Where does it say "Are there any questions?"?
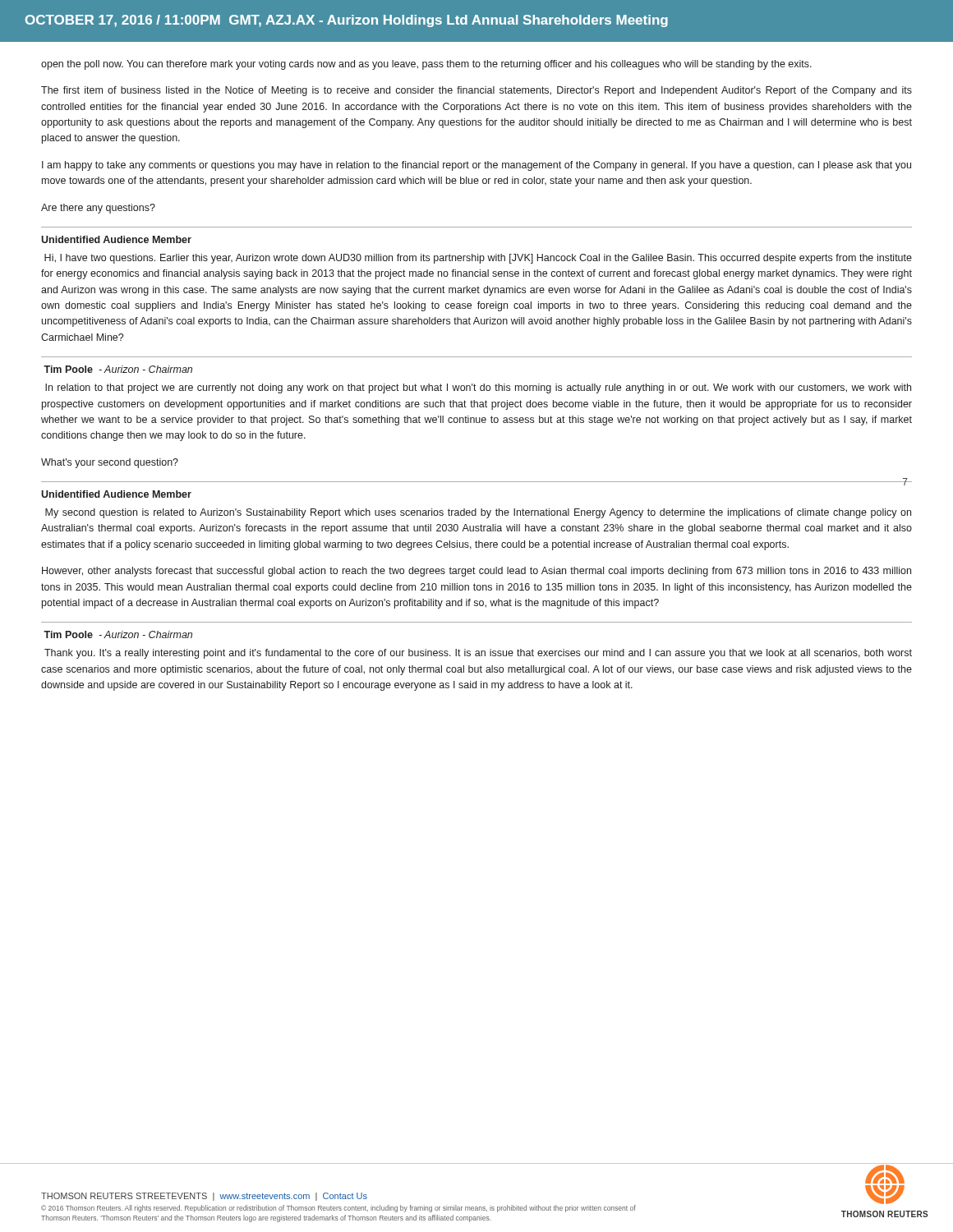Image resolution: width=953 pixels, height=1232 pixels. pyautogui.click(x=98, y=207)
